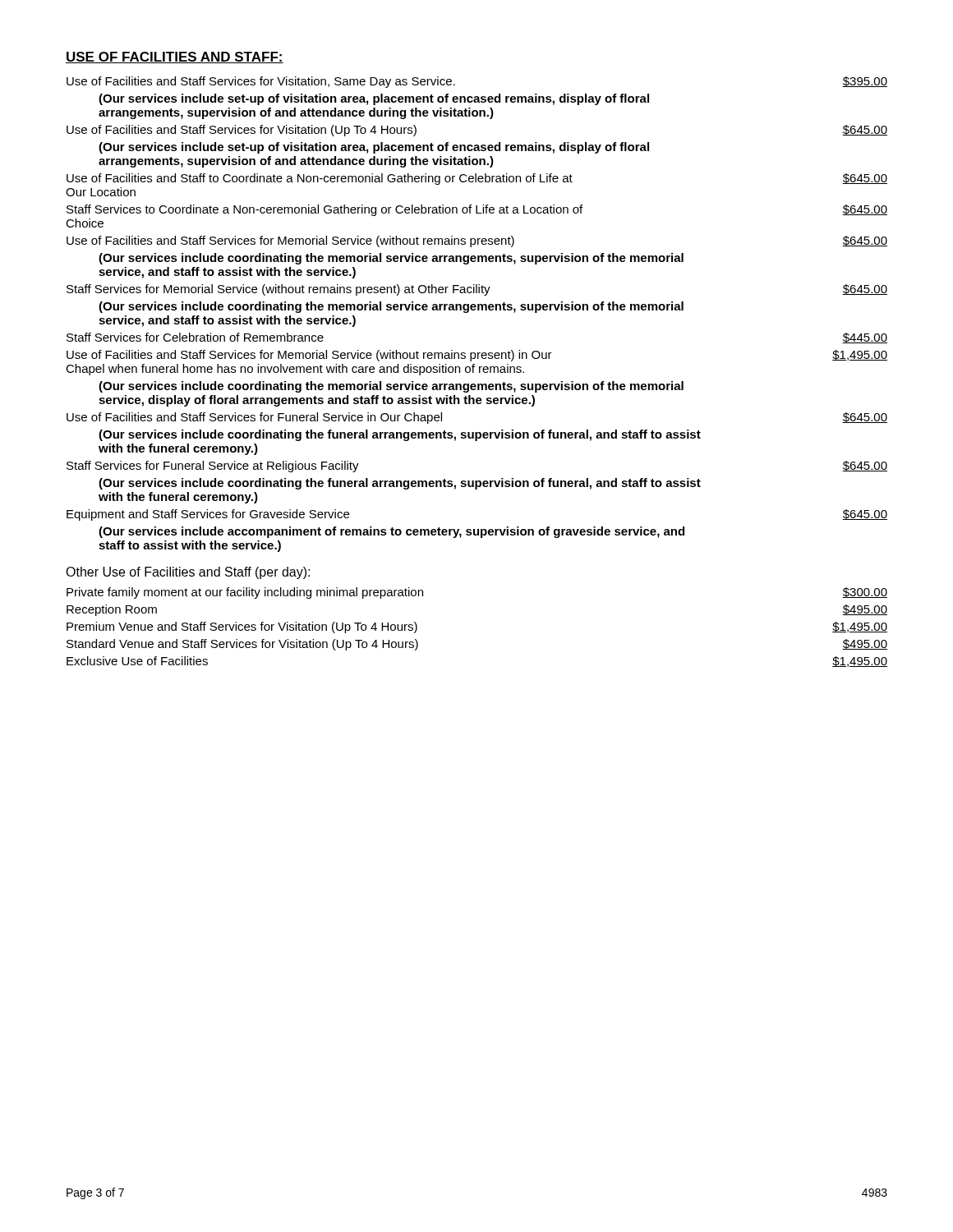Click on the text starting "(Our services include accompaniment of remains"
The width and height of the screenshot is (953, 1232).
coord(392,538)
